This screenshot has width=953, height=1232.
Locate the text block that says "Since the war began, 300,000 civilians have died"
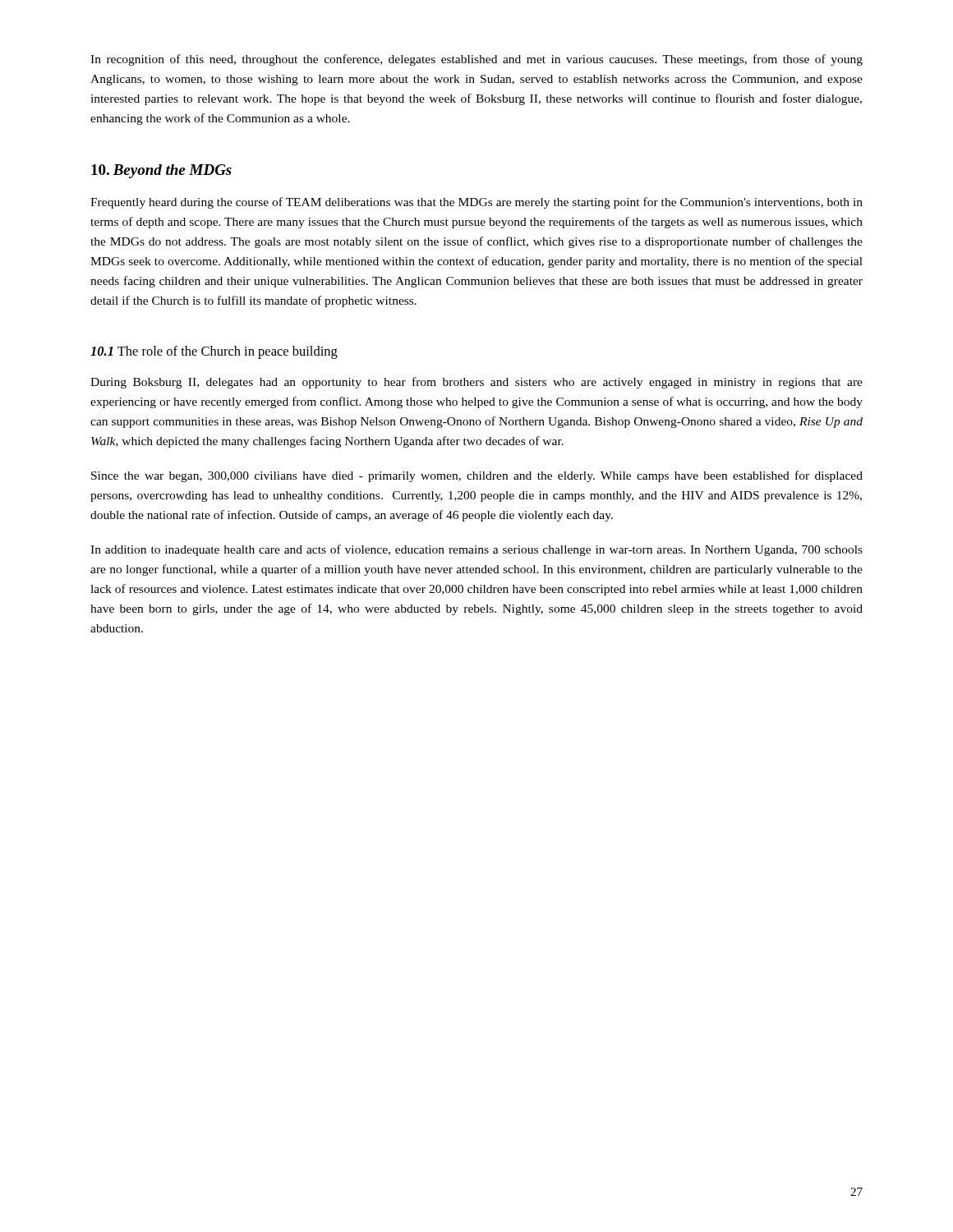(476, 496)
